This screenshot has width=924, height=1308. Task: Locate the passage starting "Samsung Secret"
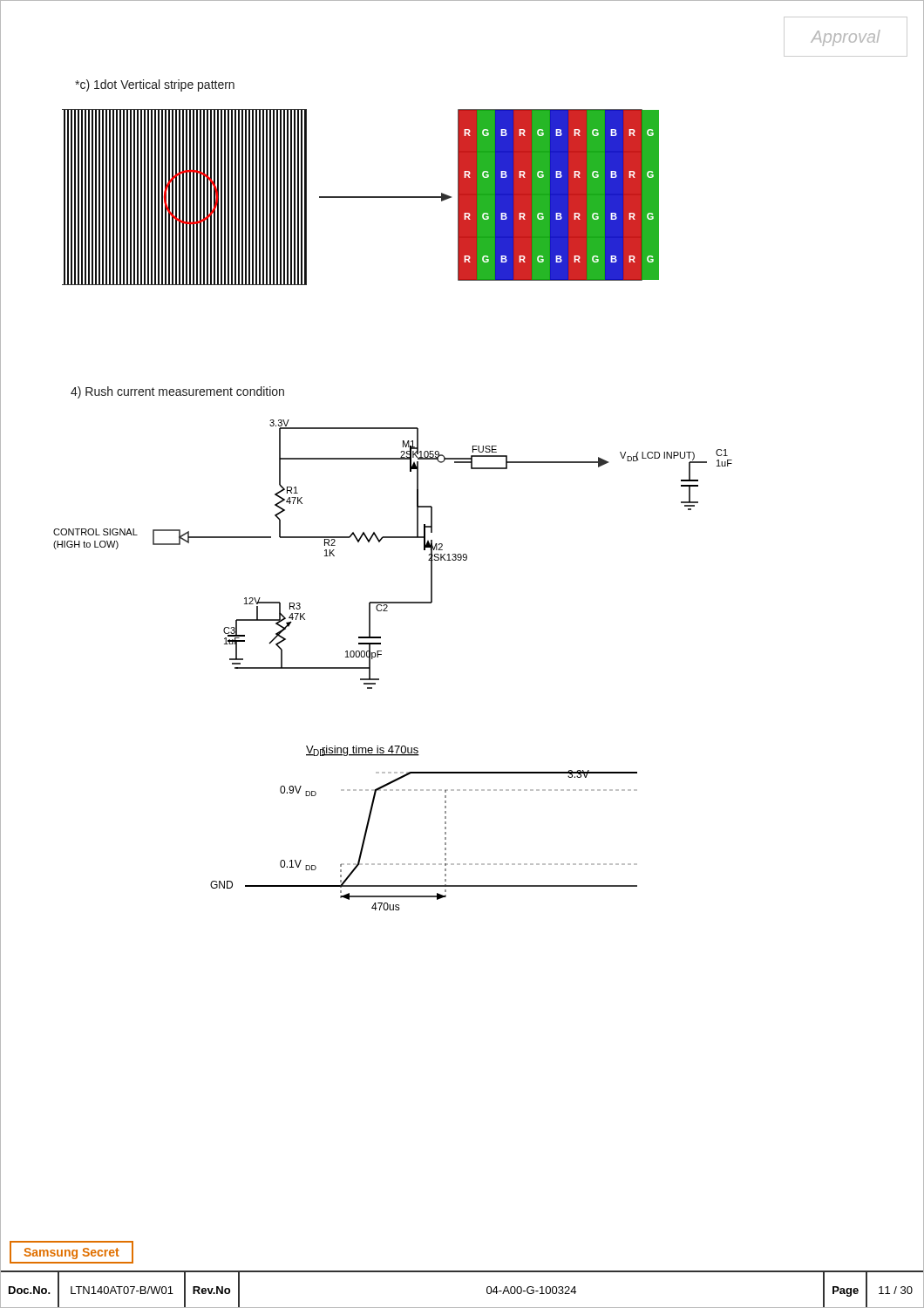[x=71, y=1252]
